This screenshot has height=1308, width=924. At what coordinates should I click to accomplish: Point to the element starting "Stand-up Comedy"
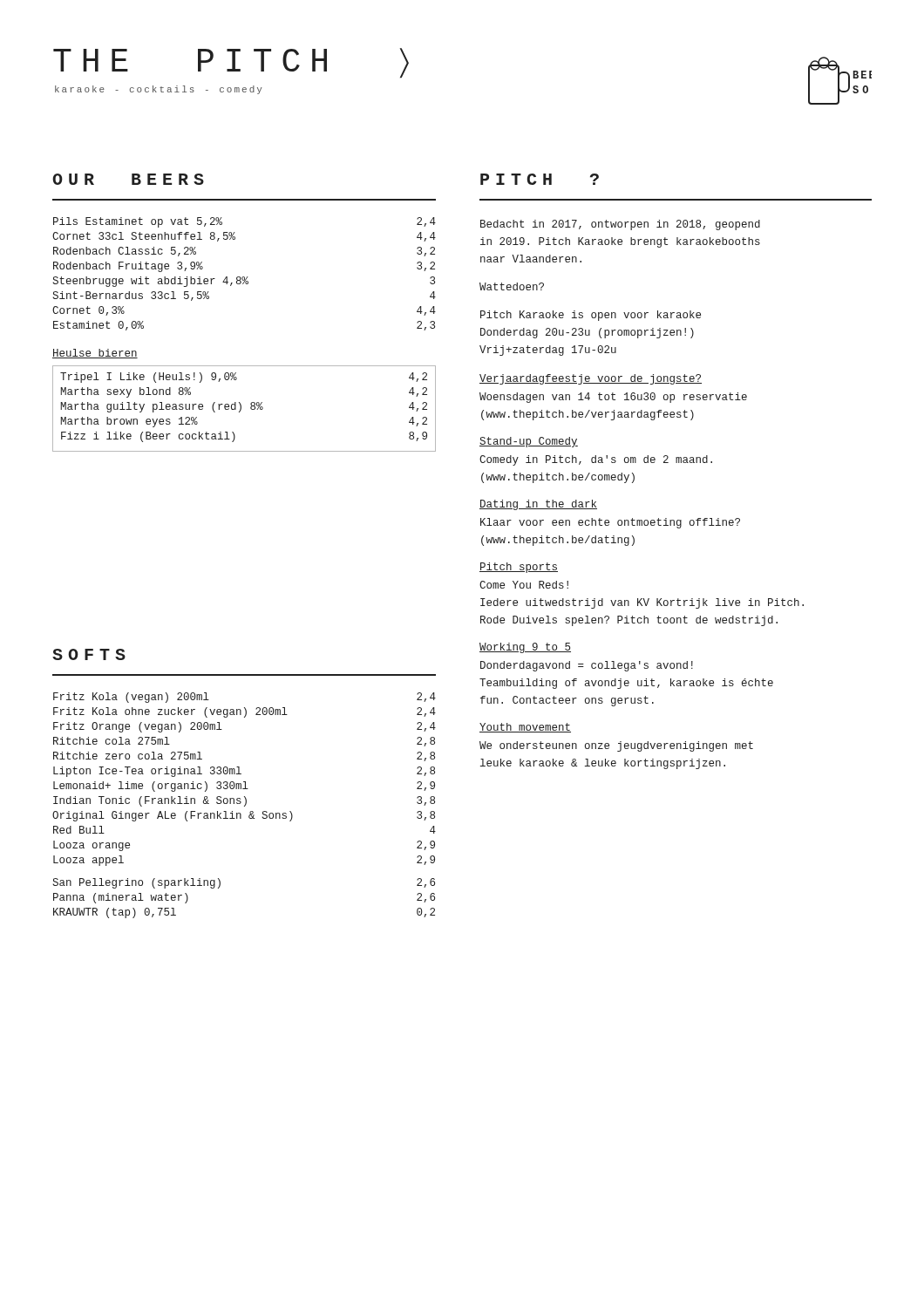528,442
